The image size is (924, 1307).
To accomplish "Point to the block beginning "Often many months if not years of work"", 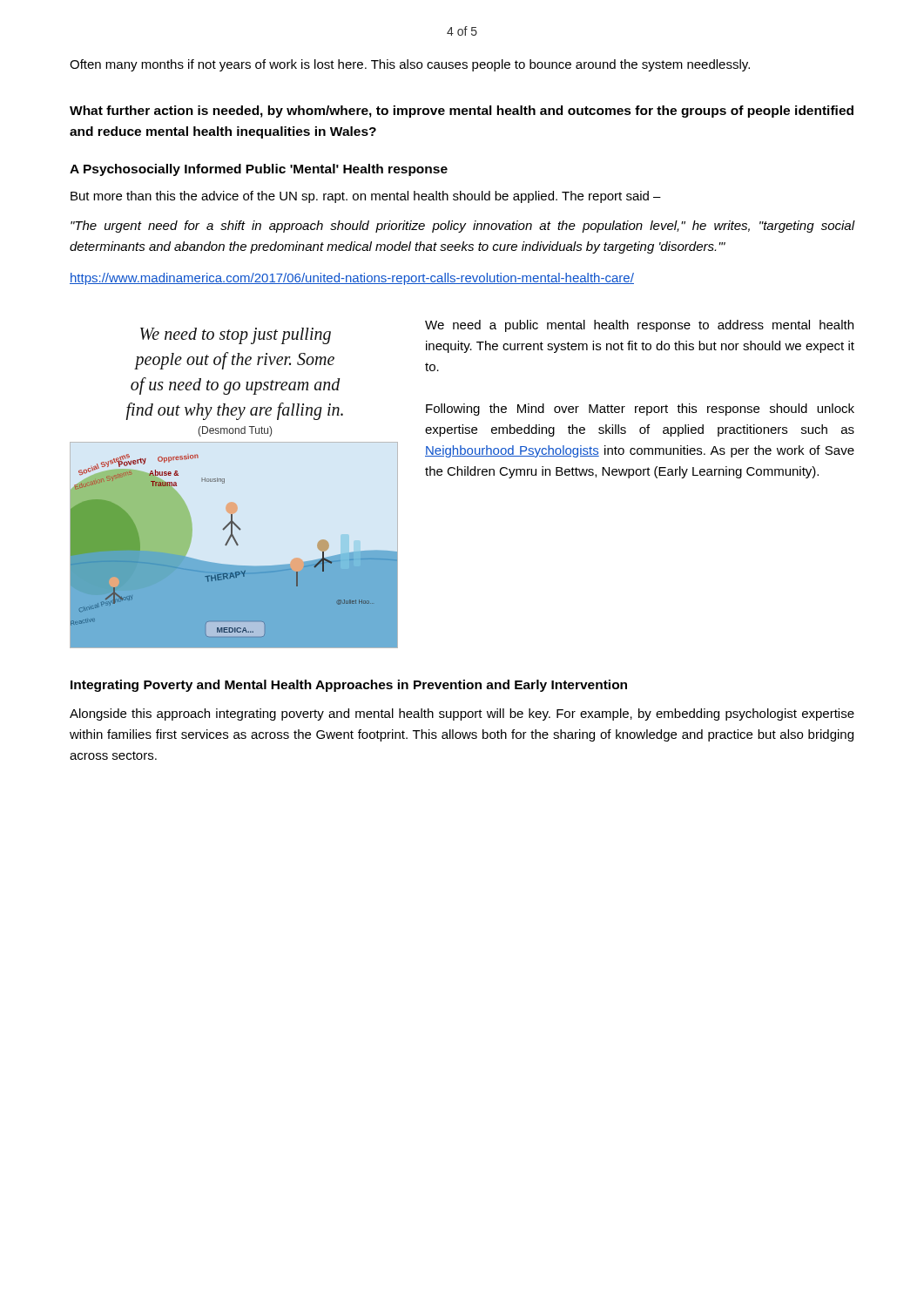I will pyautogui.click(x=410, y=64).
